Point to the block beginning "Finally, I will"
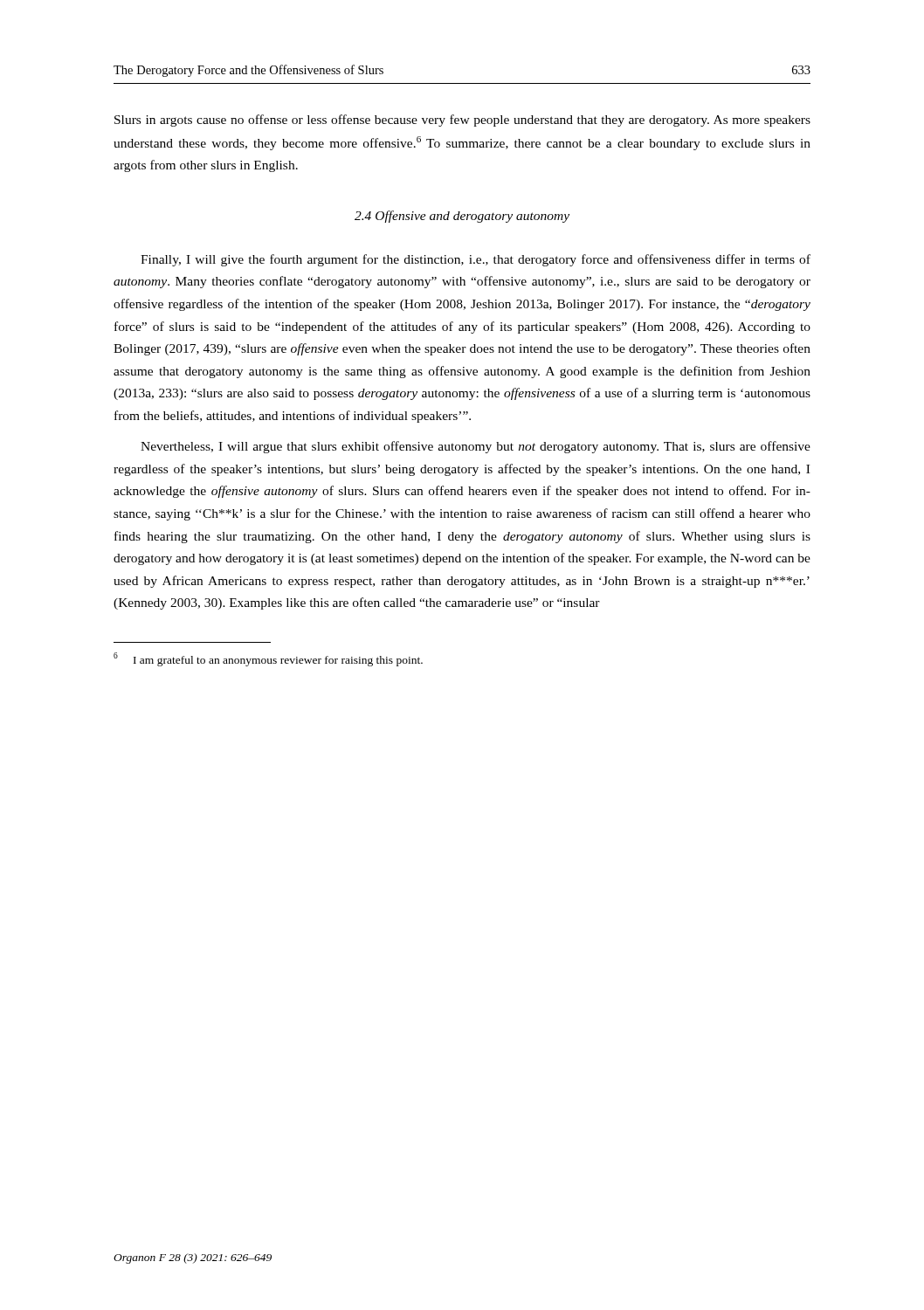 (462, 337)
